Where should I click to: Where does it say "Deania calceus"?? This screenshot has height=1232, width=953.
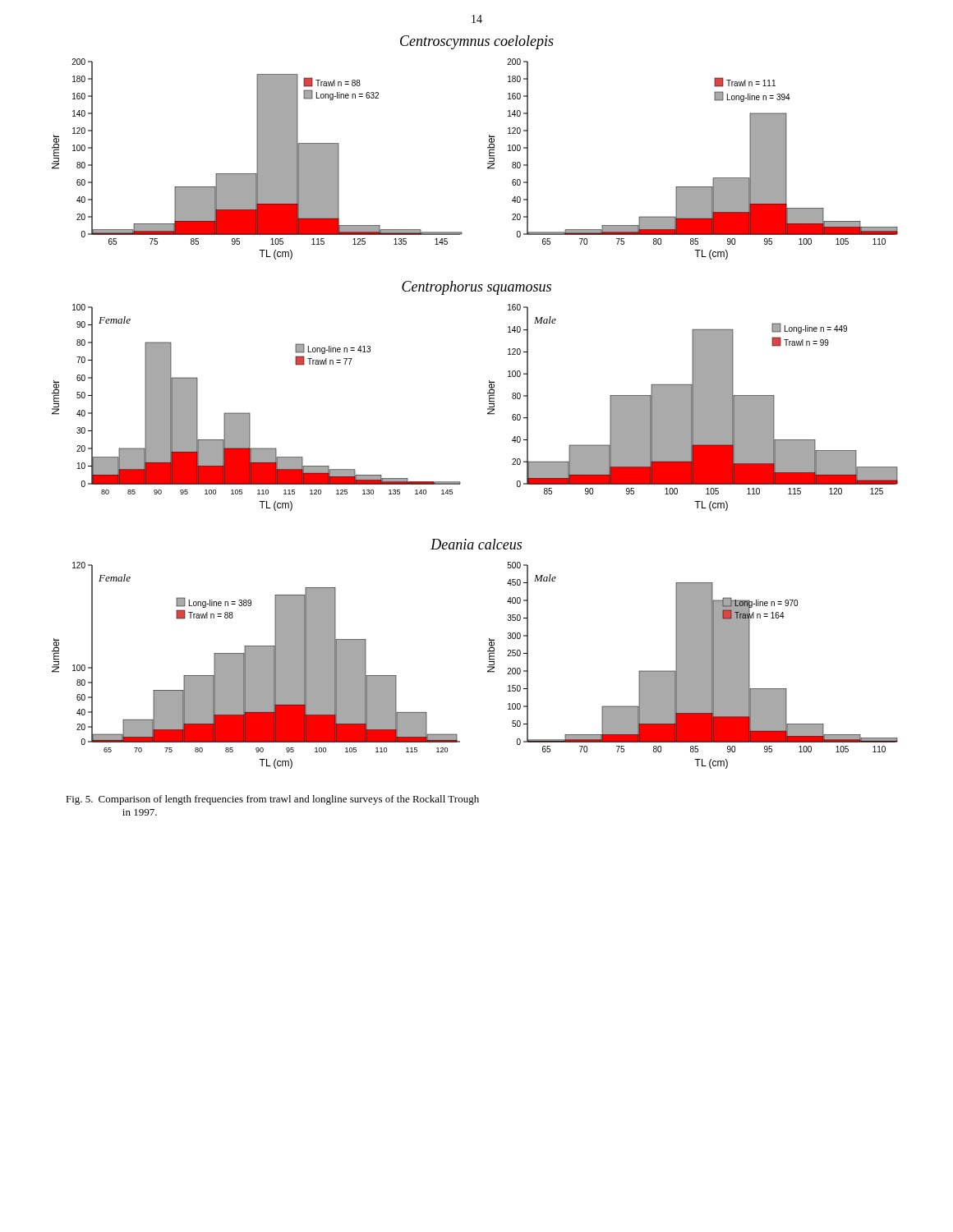pyautogui.click(x=476, y=545)
